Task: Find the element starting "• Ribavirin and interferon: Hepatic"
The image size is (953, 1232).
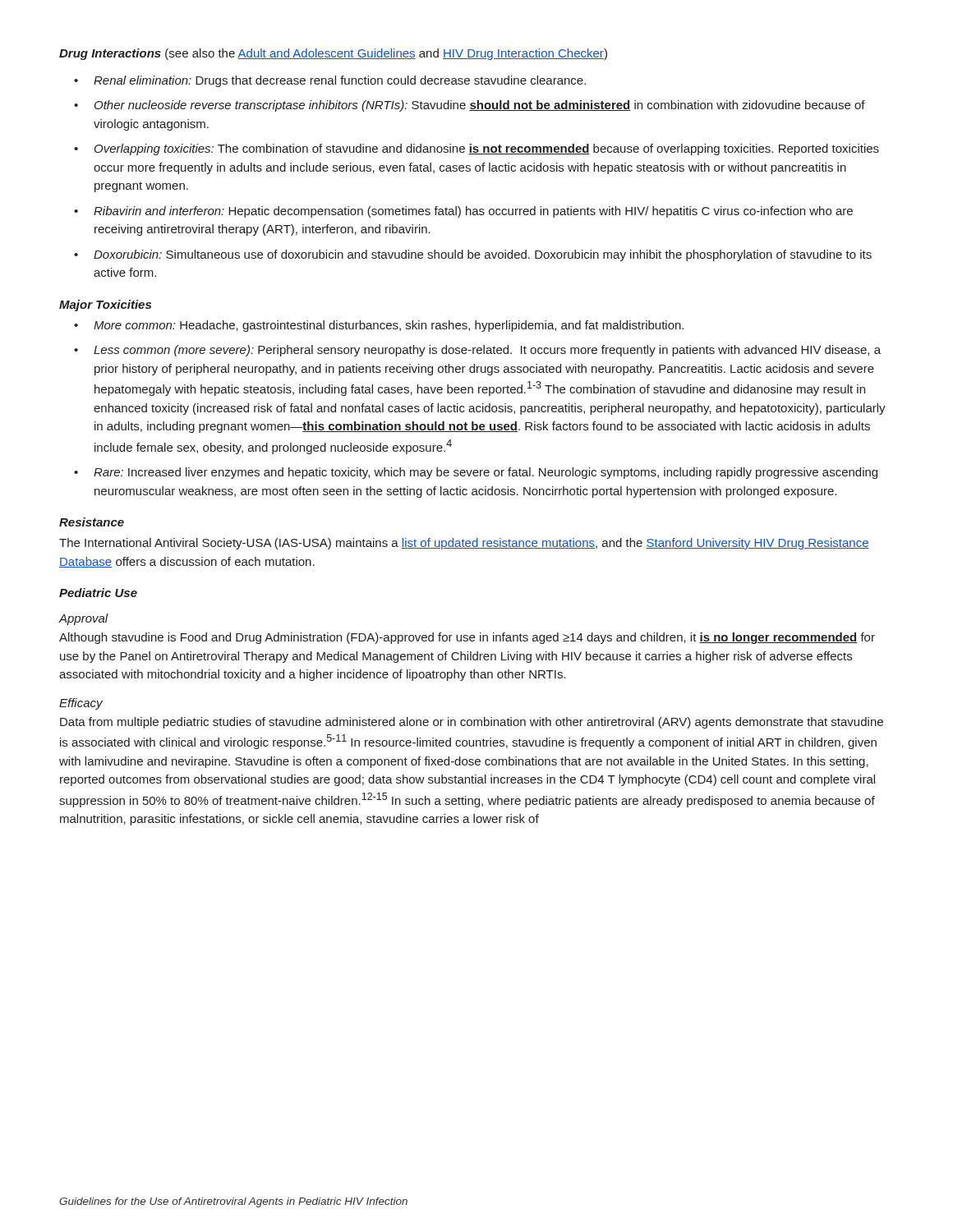Action: tap(484, 220)
